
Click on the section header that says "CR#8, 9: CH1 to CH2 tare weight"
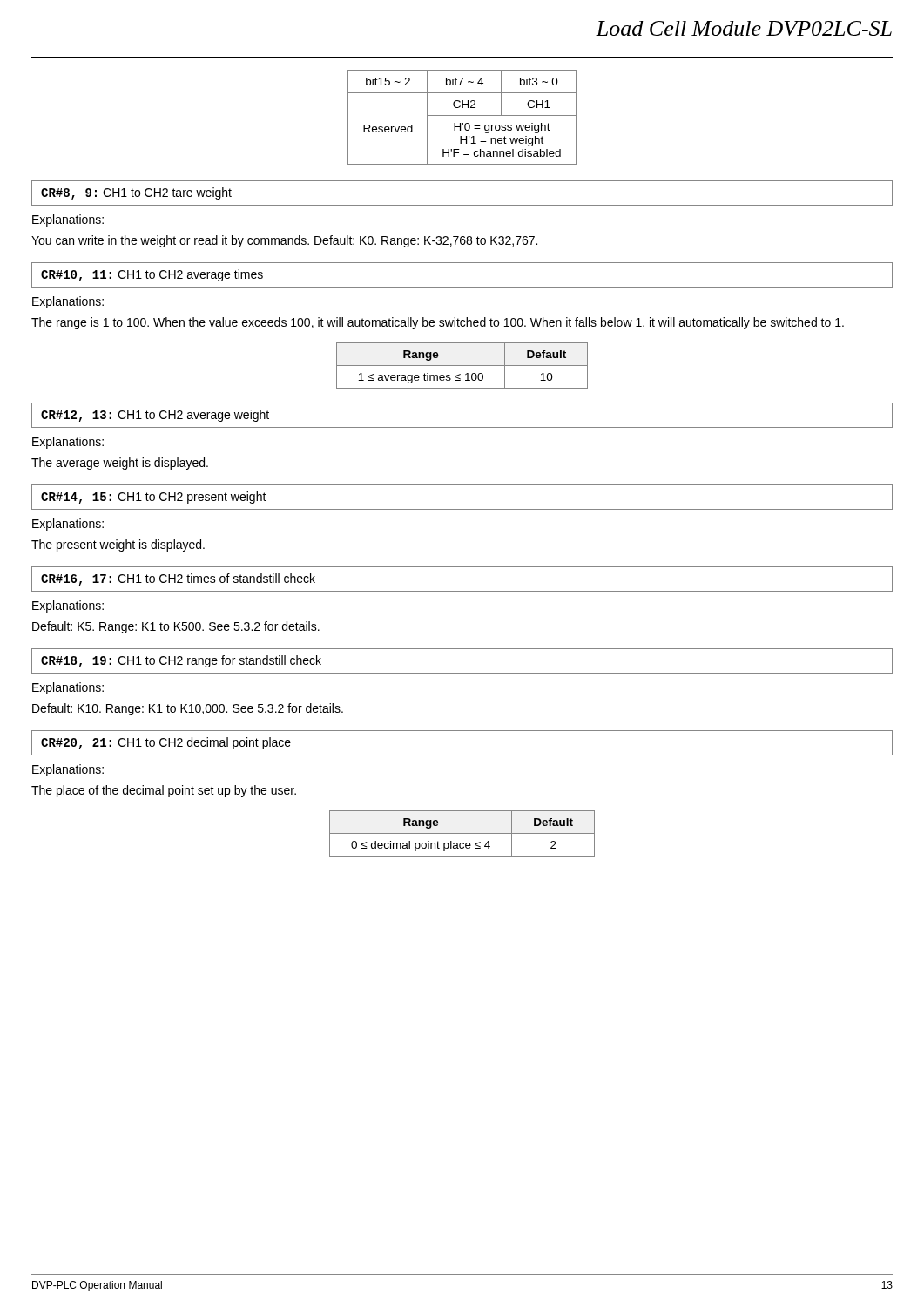point(136,193)
